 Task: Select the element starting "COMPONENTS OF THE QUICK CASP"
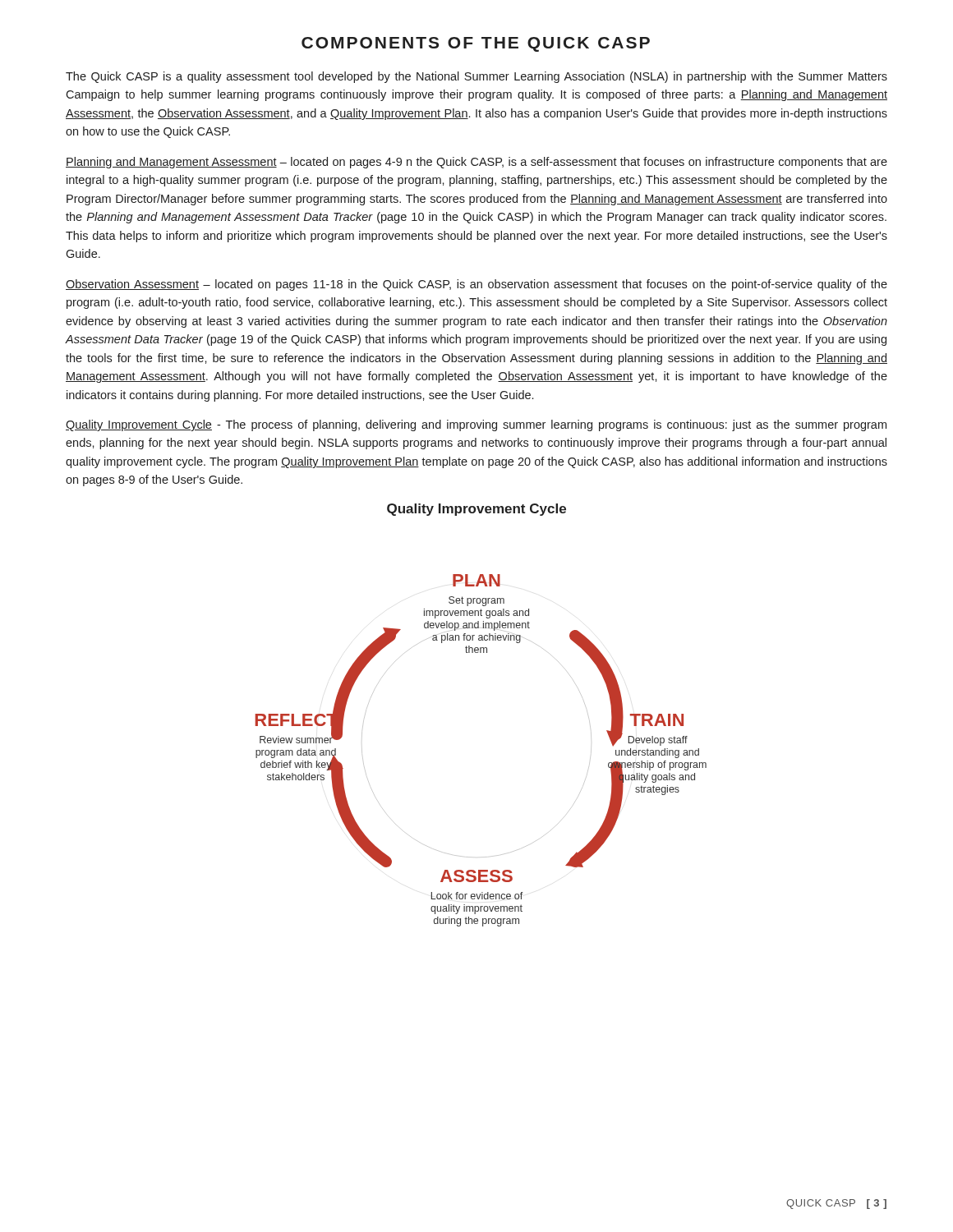476,43
